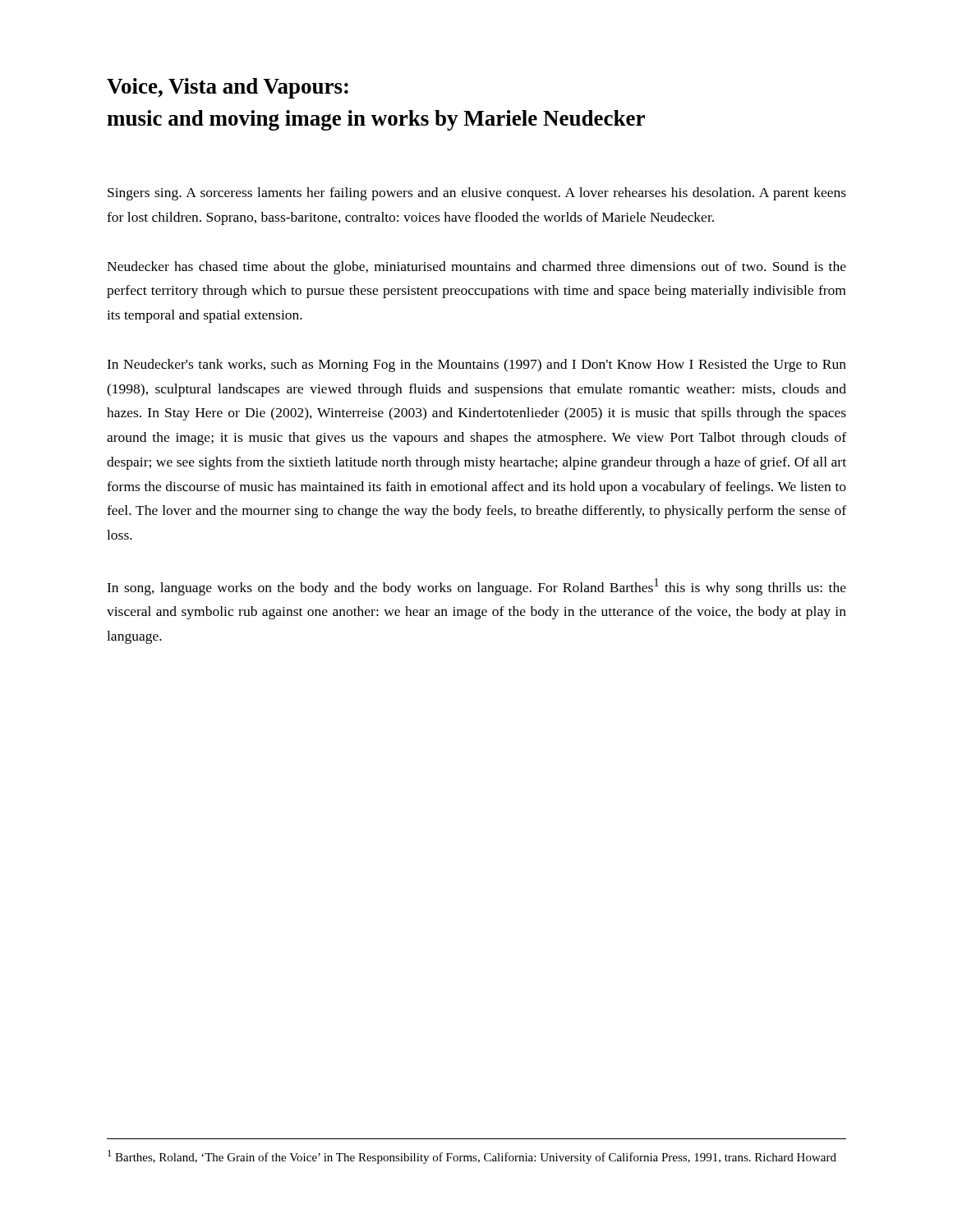Point to the block beginning "Neudecker has chased time"

tap(476, 290)
